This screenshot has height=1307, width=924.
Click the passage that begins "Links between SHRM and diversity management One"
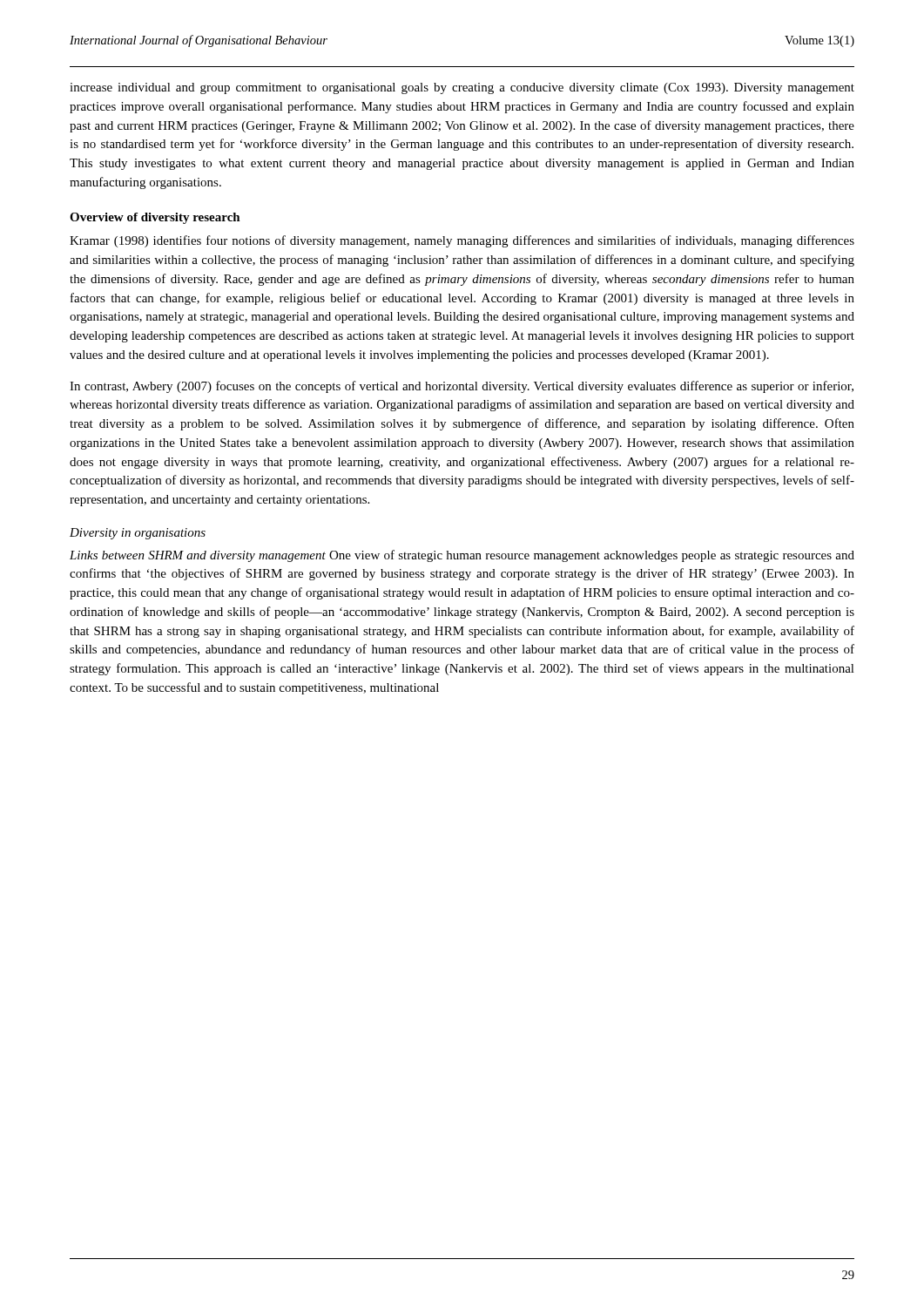462,621
